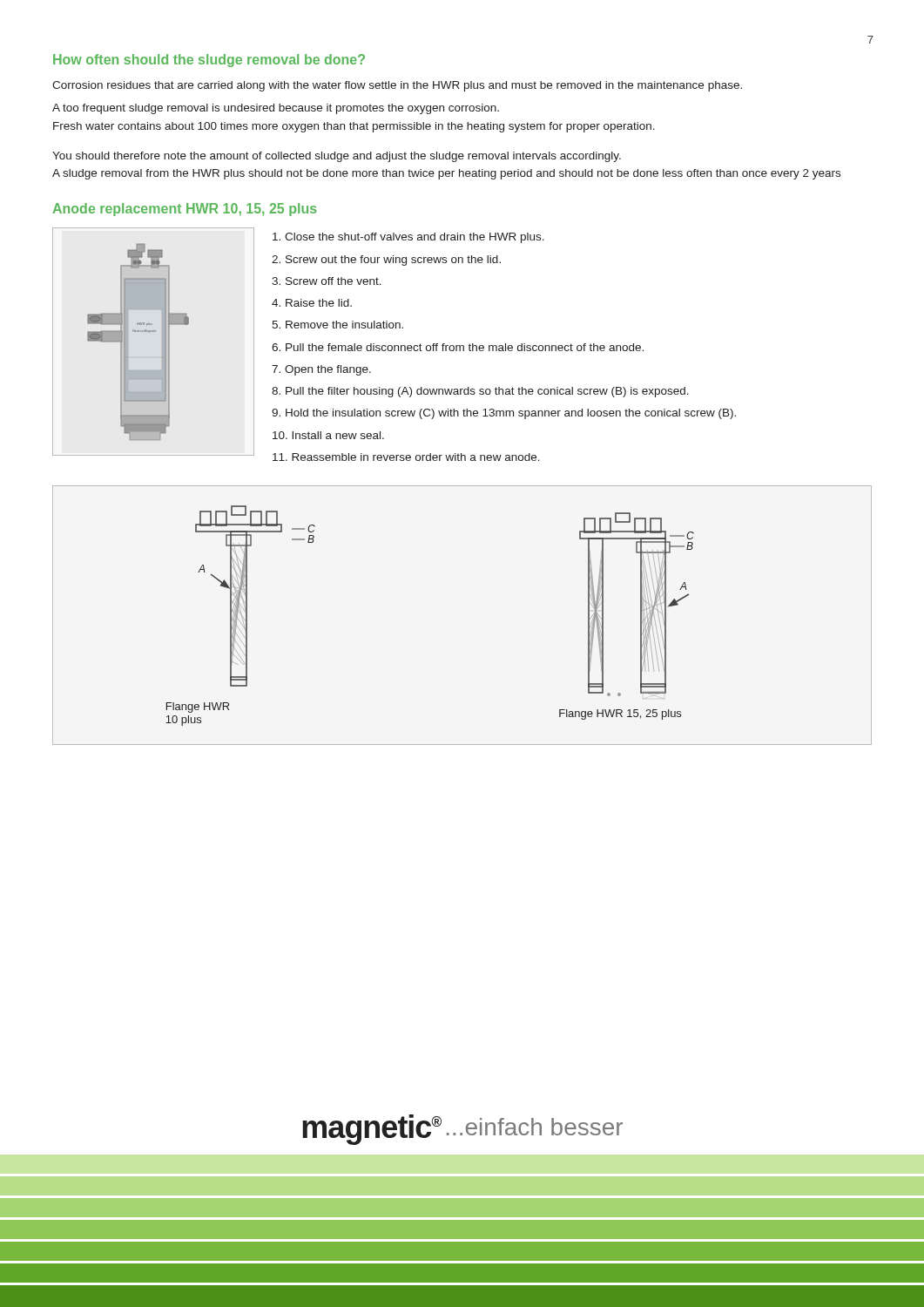Click the section header that begins "How often should the"
The height and width of the screenshot is (1307, 924).
coord(209,60)
